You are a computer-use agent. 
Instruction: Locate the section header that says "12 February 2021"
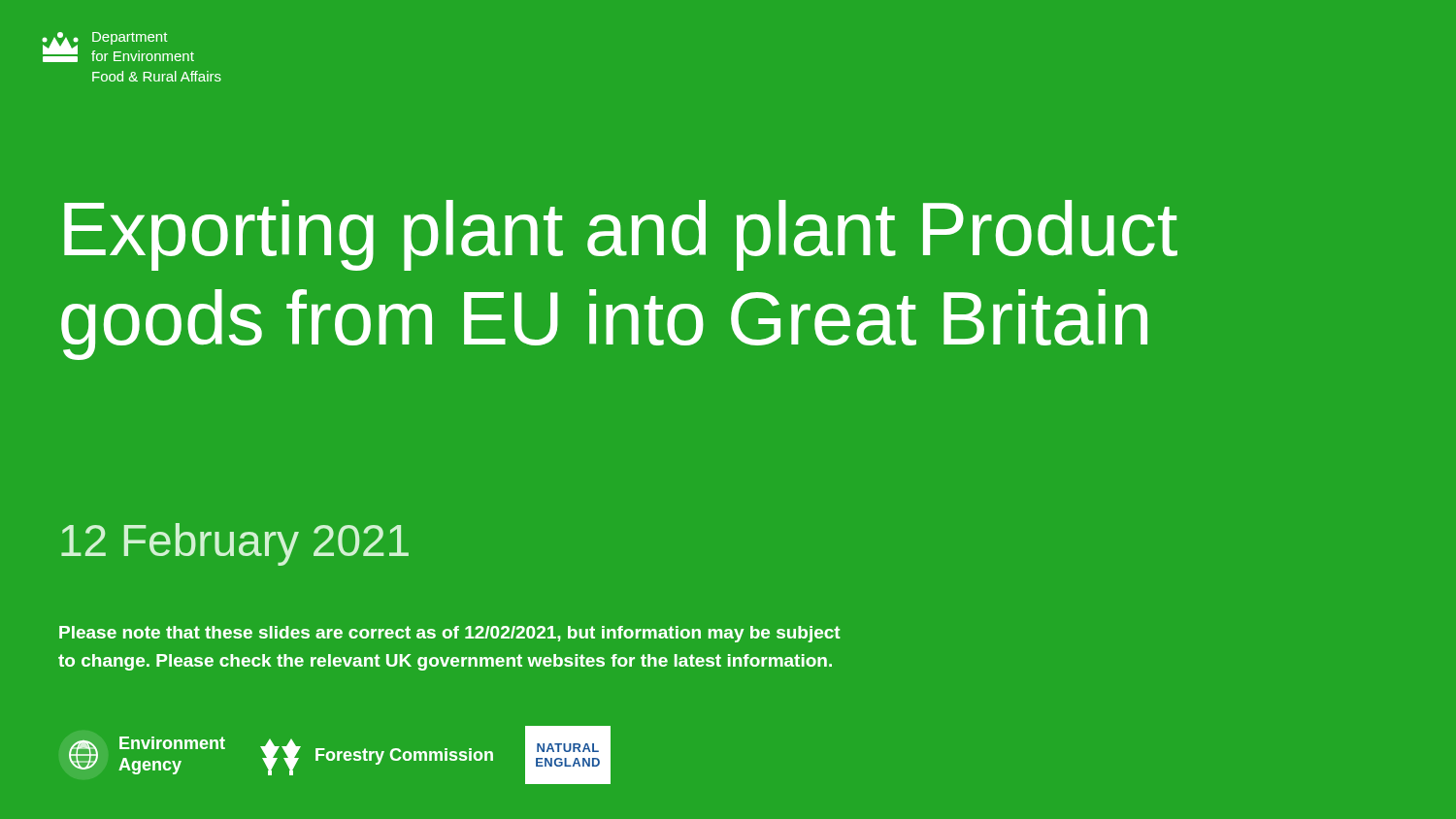pos(234,540)
